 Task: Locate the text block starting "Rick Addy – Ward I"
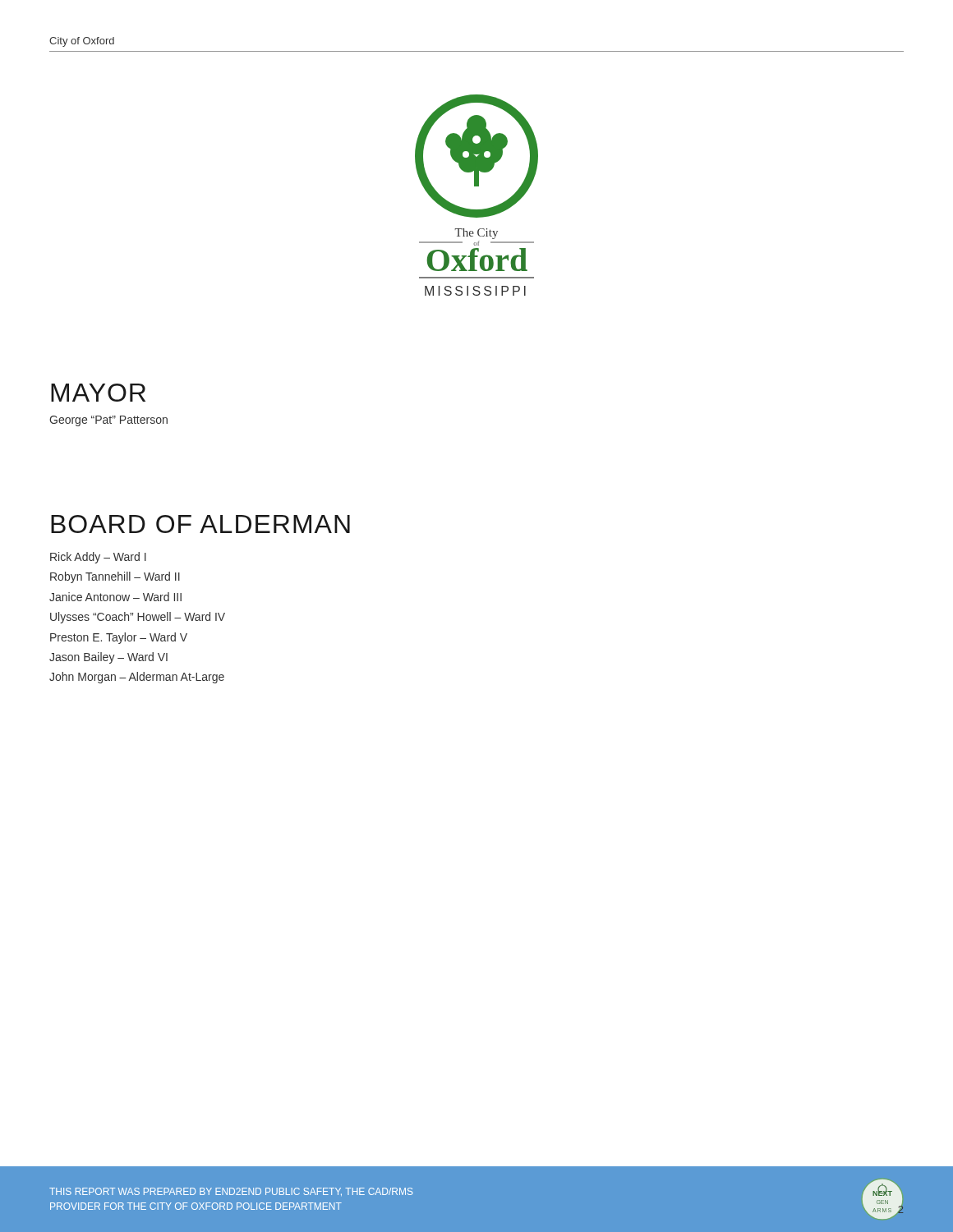(98, 557)
